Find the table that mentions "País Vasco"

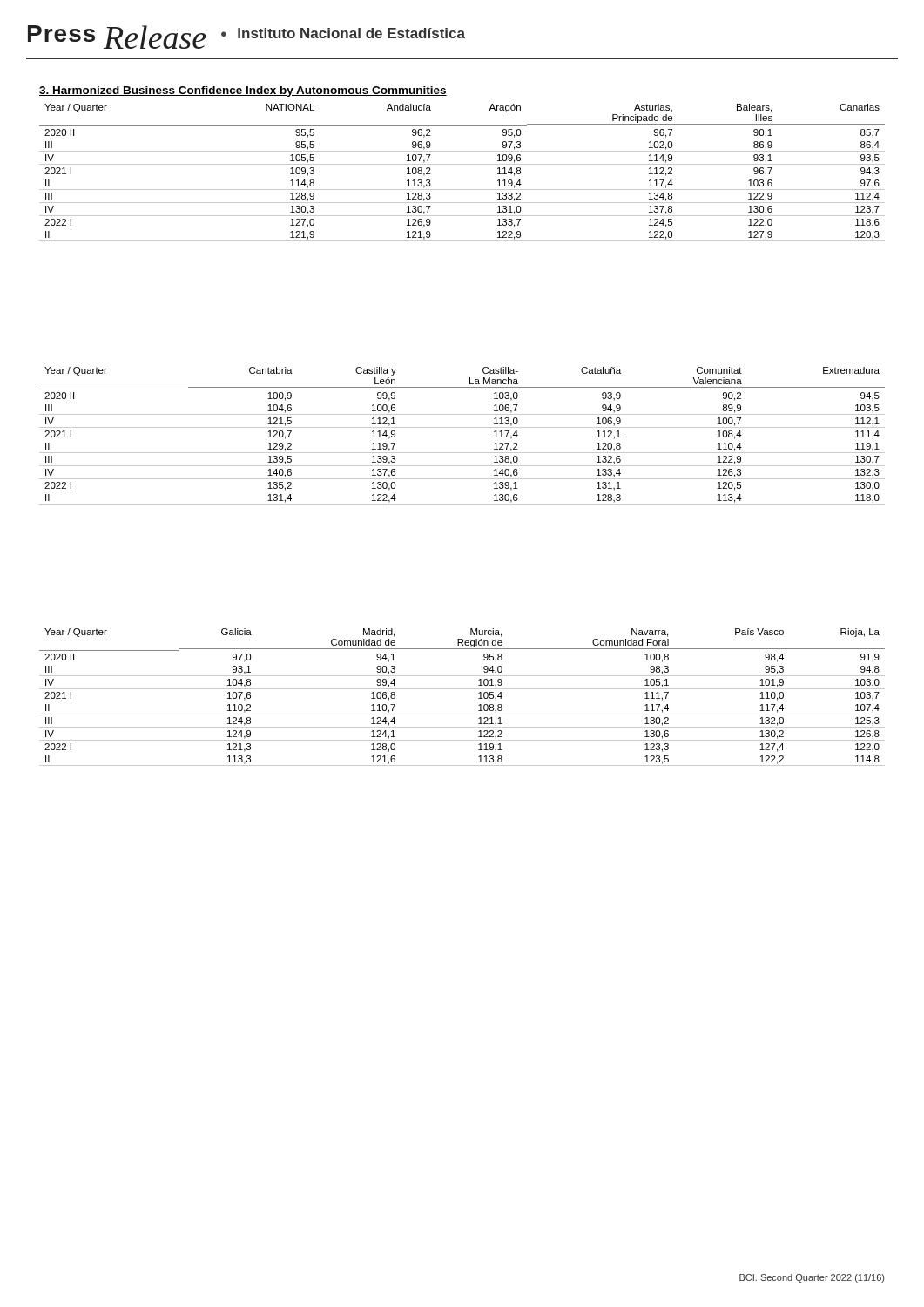[x=462, y=696]
